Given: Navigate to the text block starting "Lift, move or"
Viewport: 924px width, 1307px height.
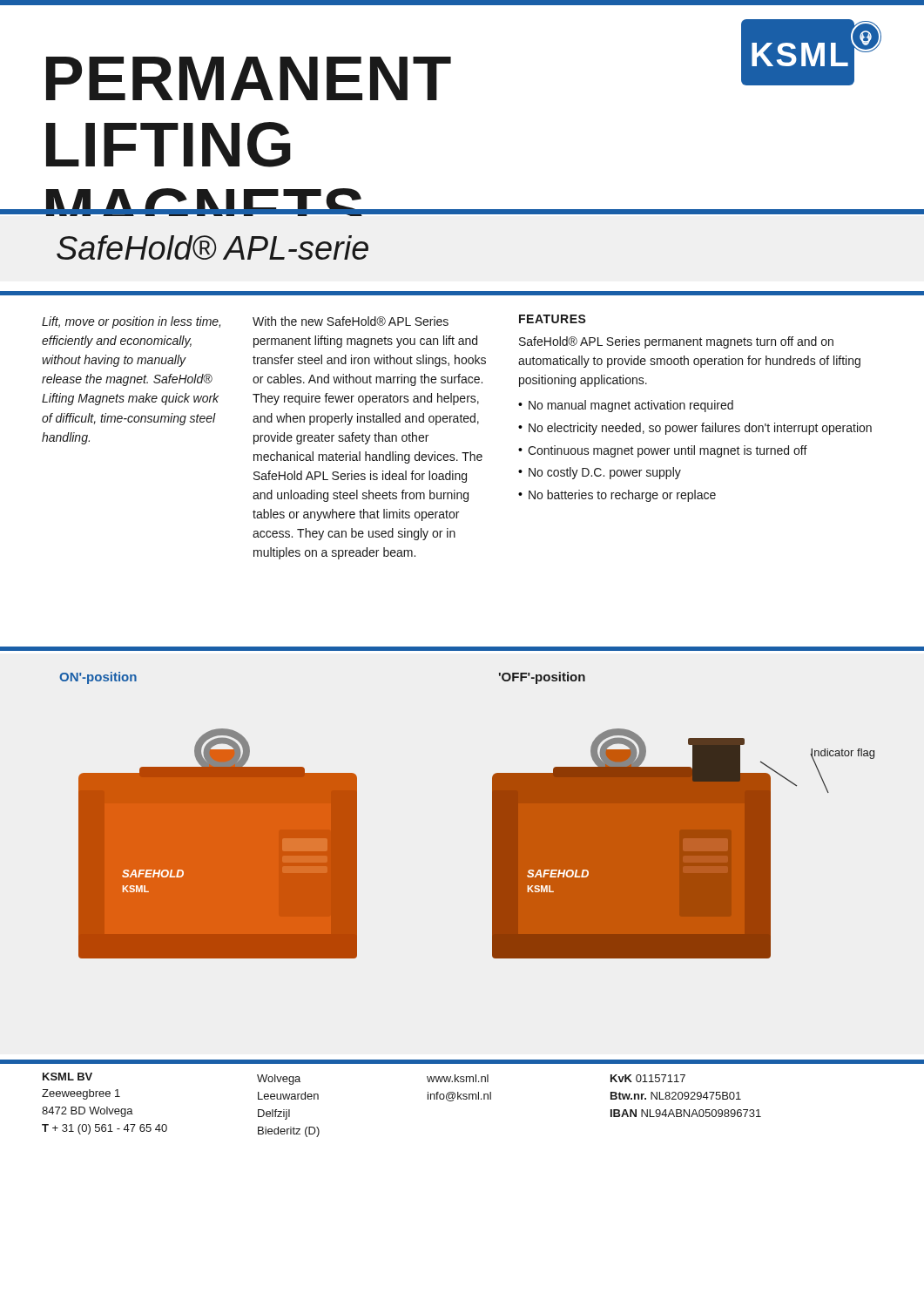Looking at the screenshot, I should click(133, 379).
